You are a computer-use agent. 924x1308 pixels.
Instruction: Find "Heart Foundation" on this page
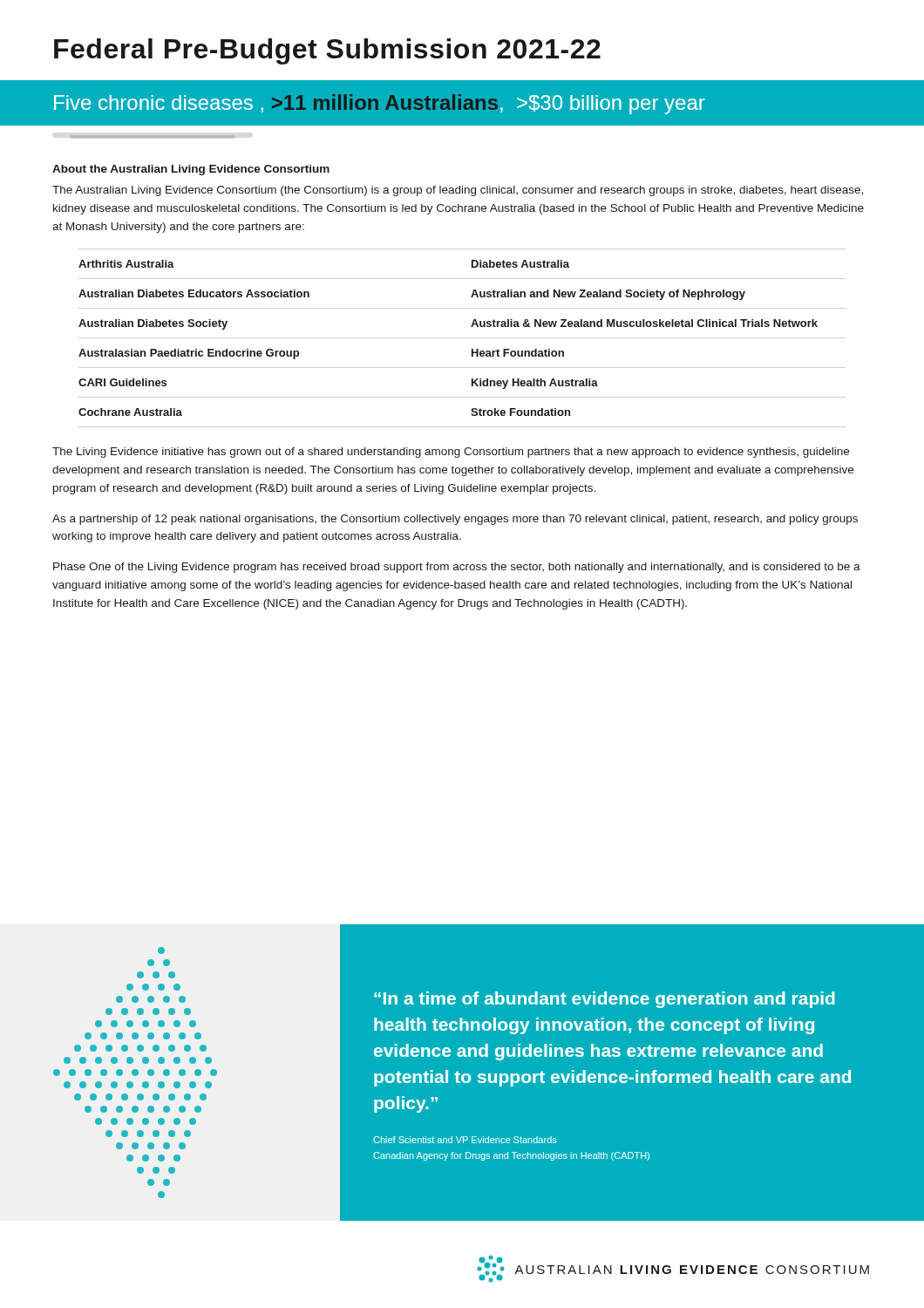coord(518,353)
